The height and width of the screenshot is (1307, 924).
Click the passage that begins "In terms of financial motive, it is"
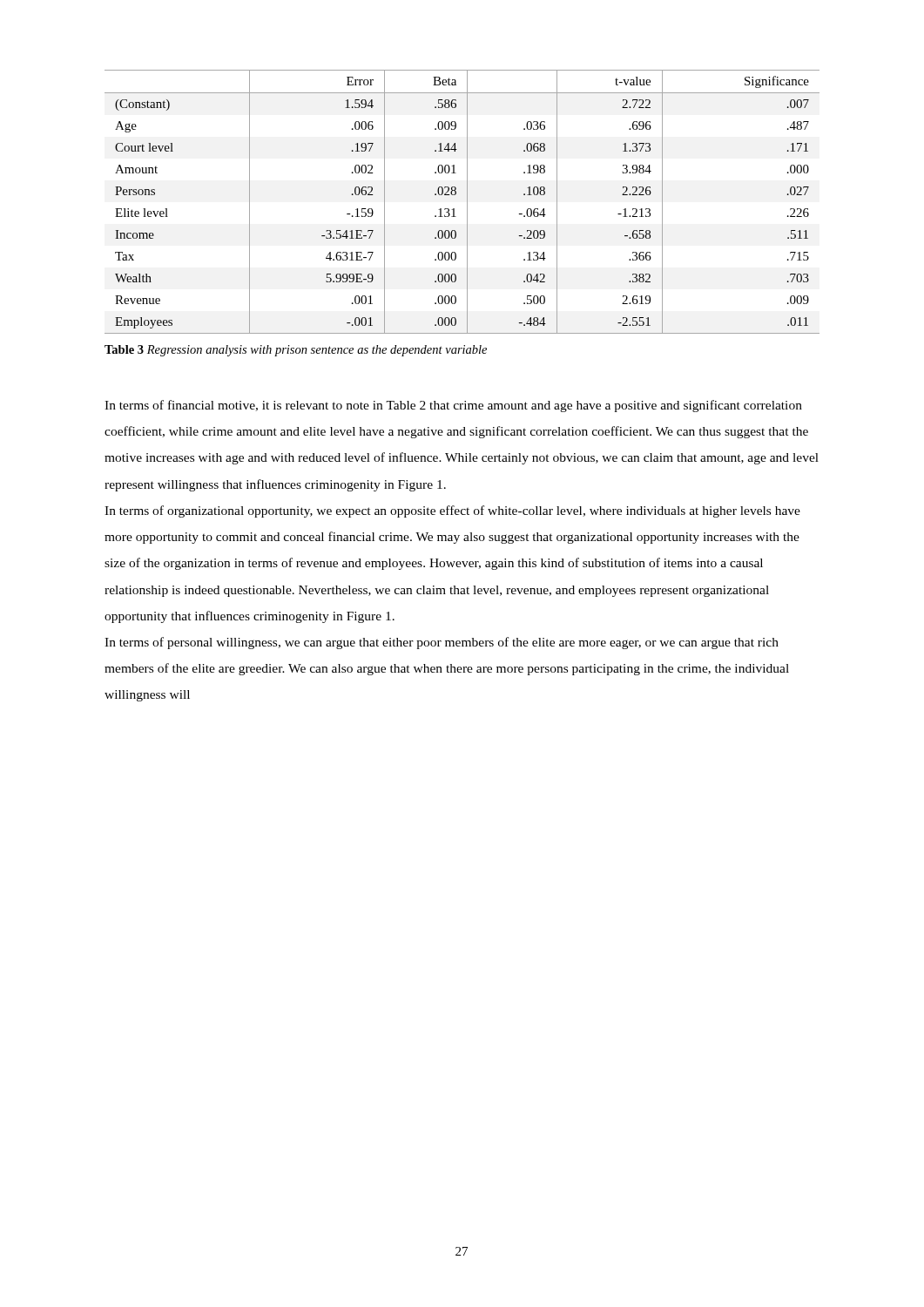[462, 511]
